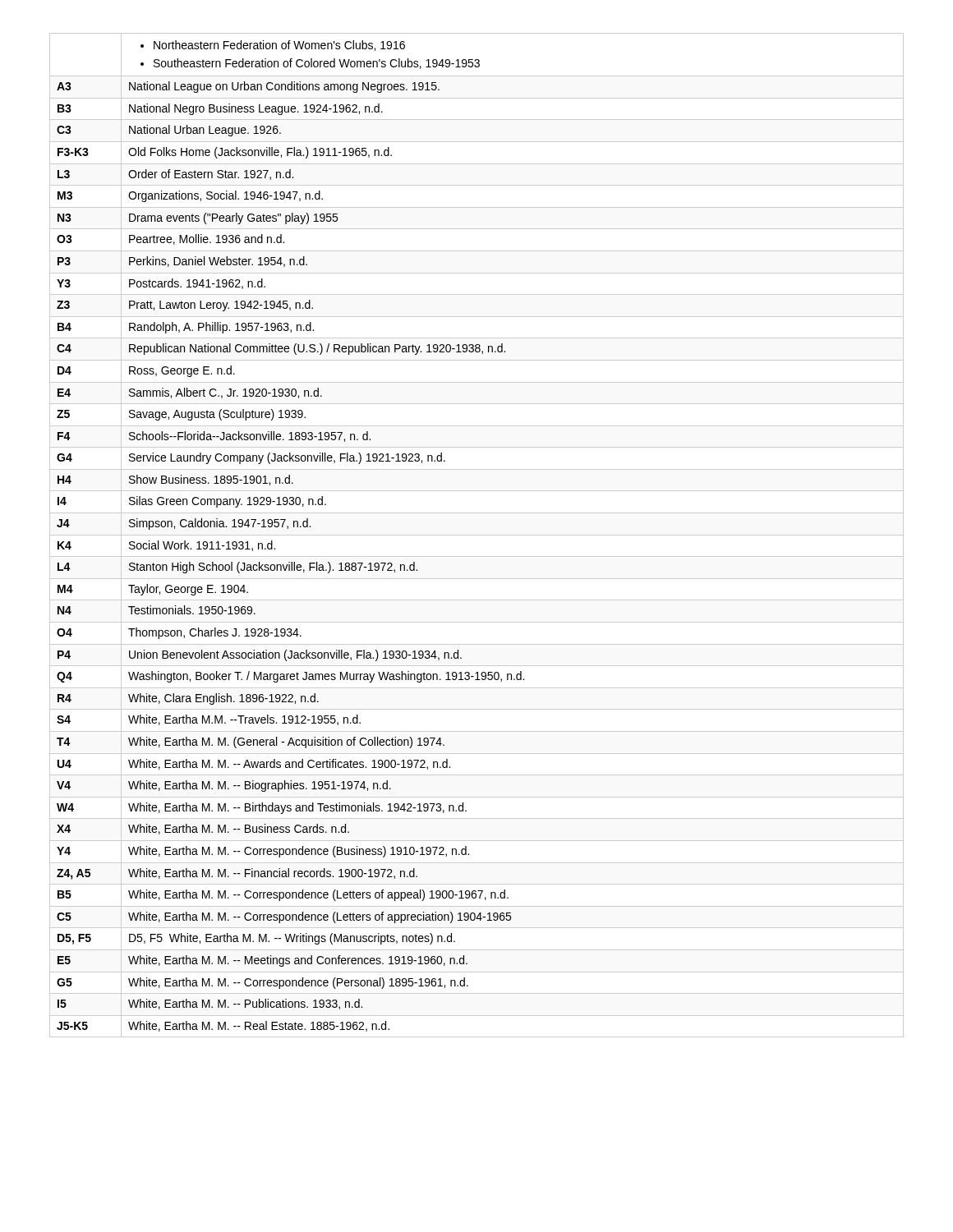Select a table
The image size is (953, 1232).
coord(476,535)
